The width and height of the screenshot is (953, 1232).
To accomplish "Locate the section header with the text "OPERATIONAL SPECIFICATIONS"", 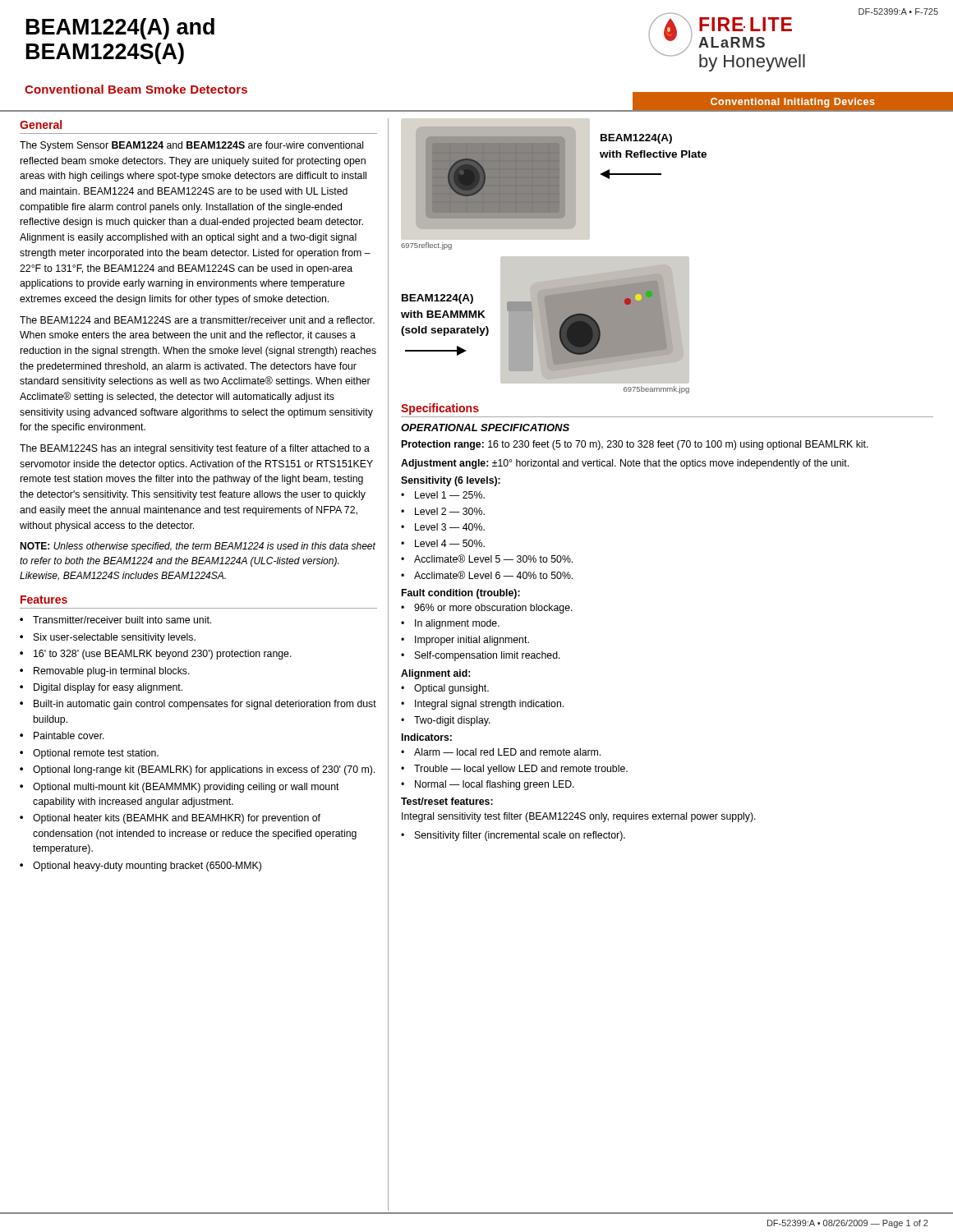I will click(x=485, y=428).
